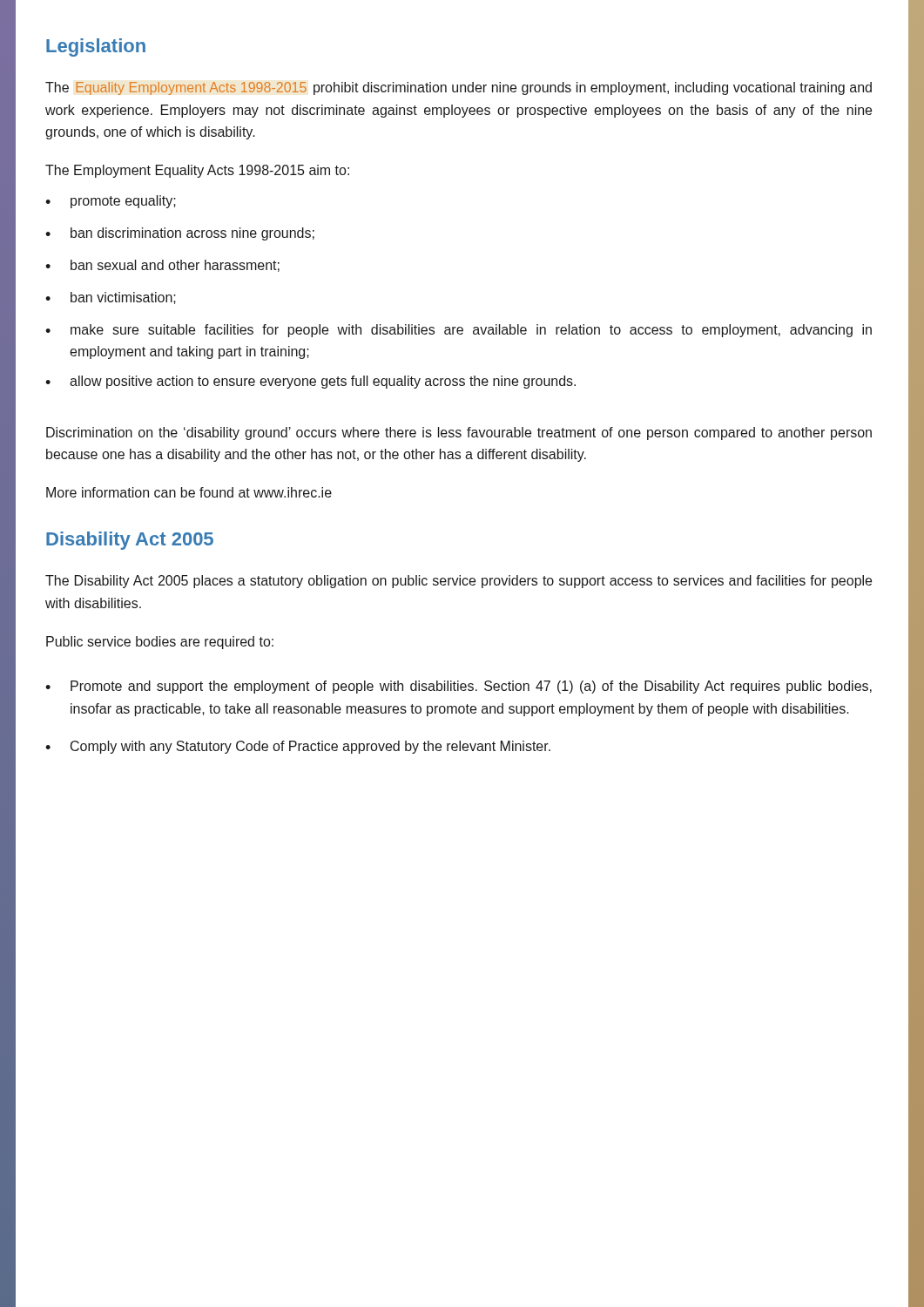Find the text block starting "Public service bodies are required to:"
The image size is (924, 1307).
(x=160, y=643)
